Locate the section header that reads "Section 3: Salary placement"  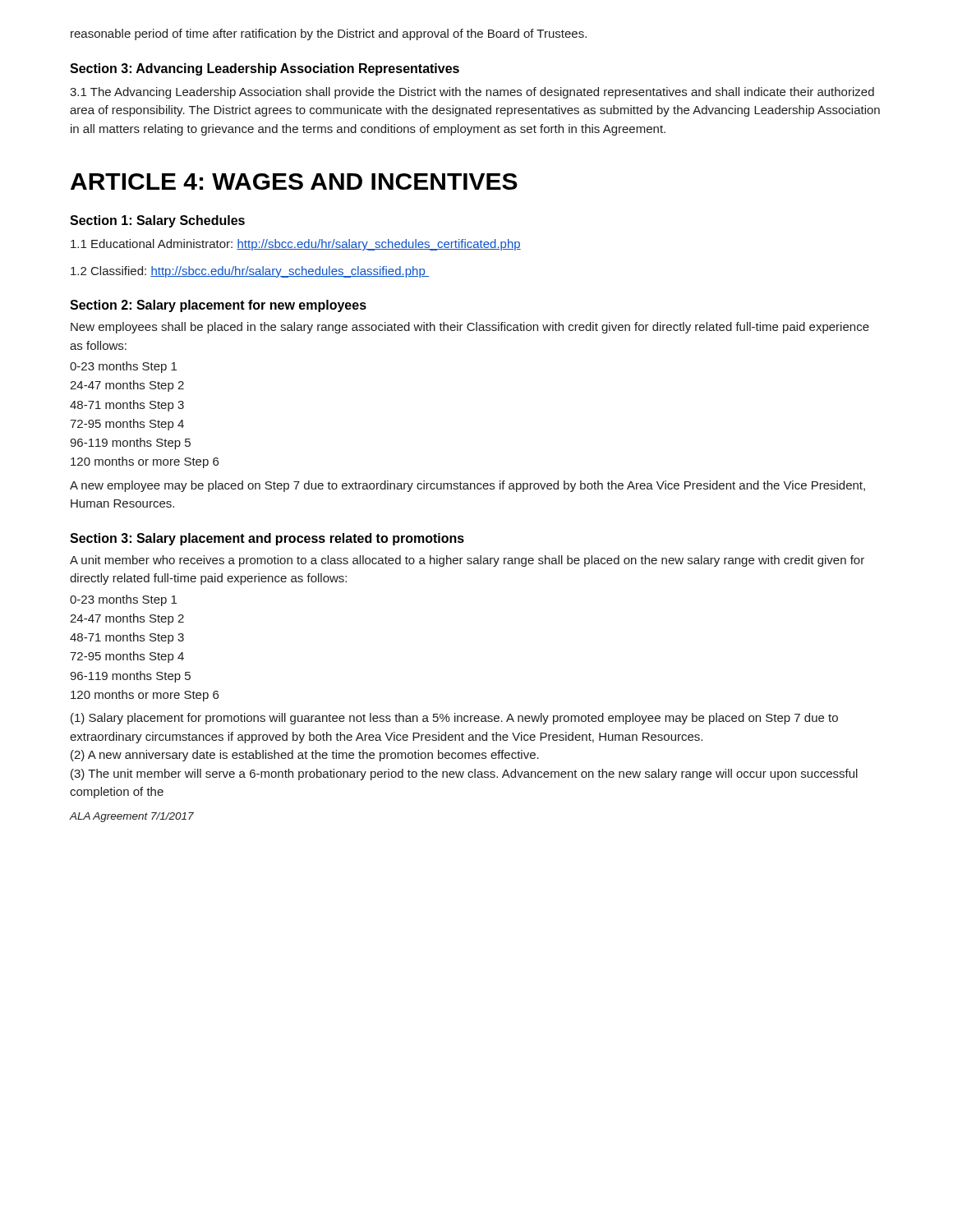pyautogui.click(x=267, y=538)
